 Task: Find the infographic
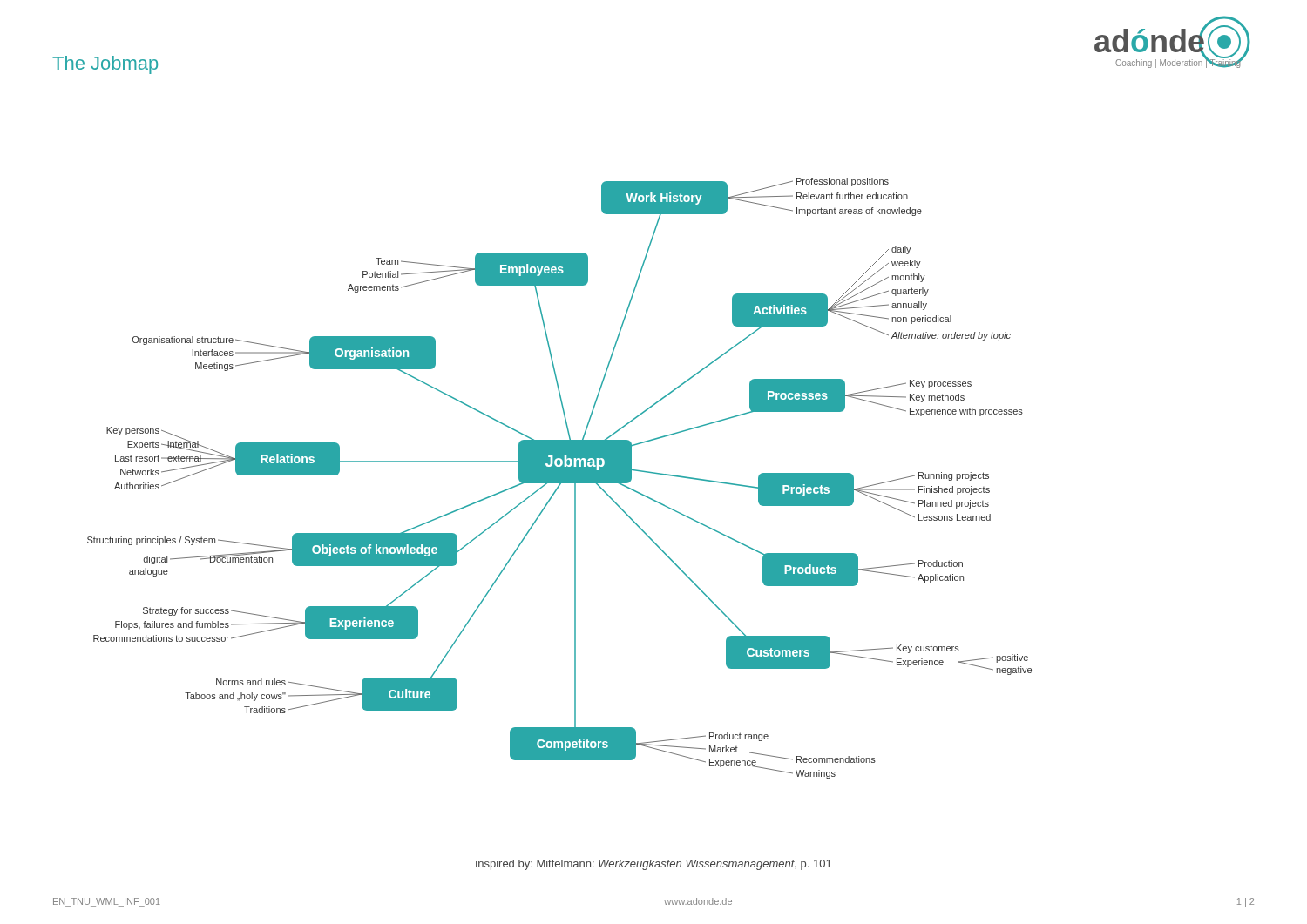pyautogui.click(x=654, y=444)
